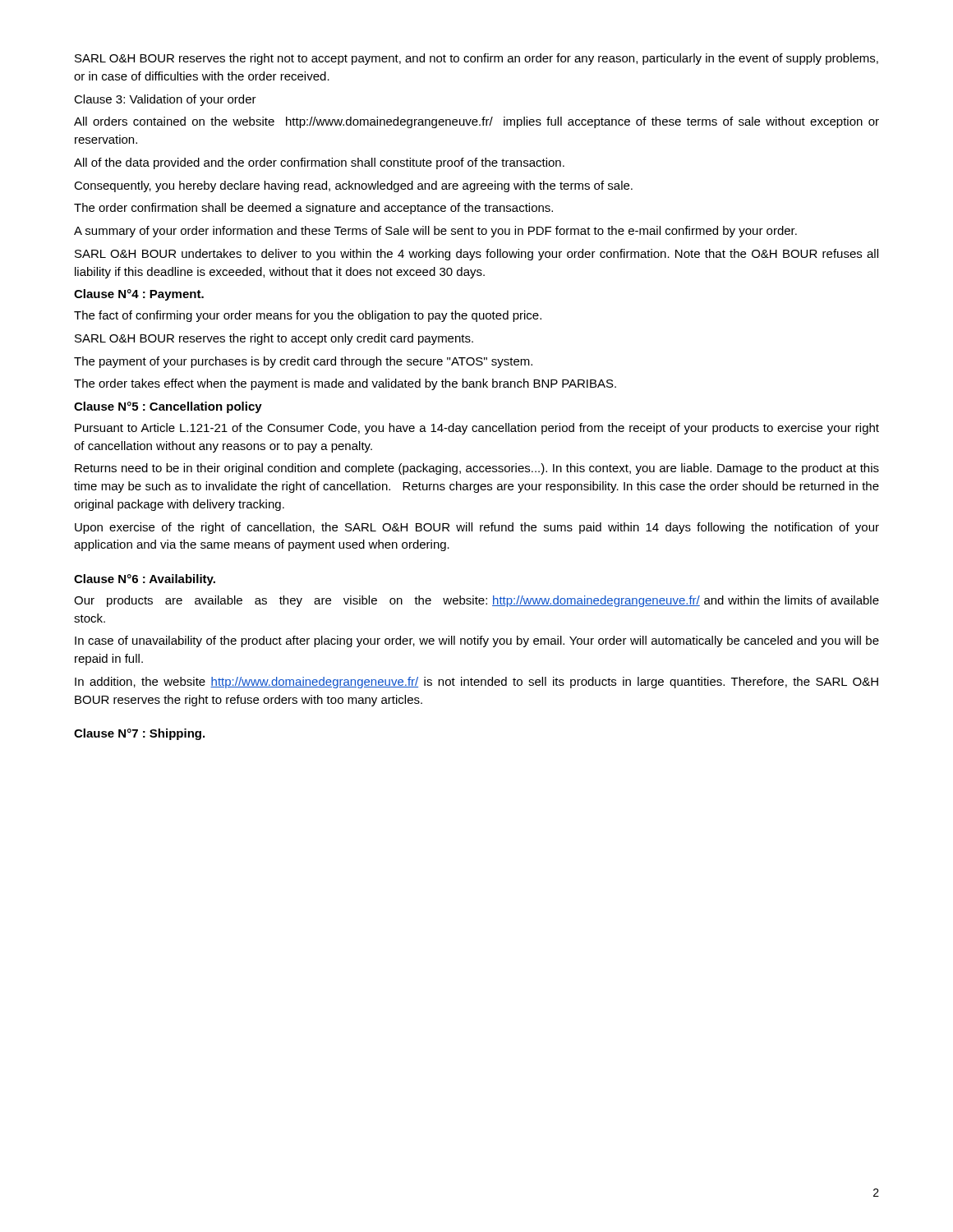Point to "Clause N°7 : Shipping."
This screenshot has height=1232, width=953.
coord(140,733)
